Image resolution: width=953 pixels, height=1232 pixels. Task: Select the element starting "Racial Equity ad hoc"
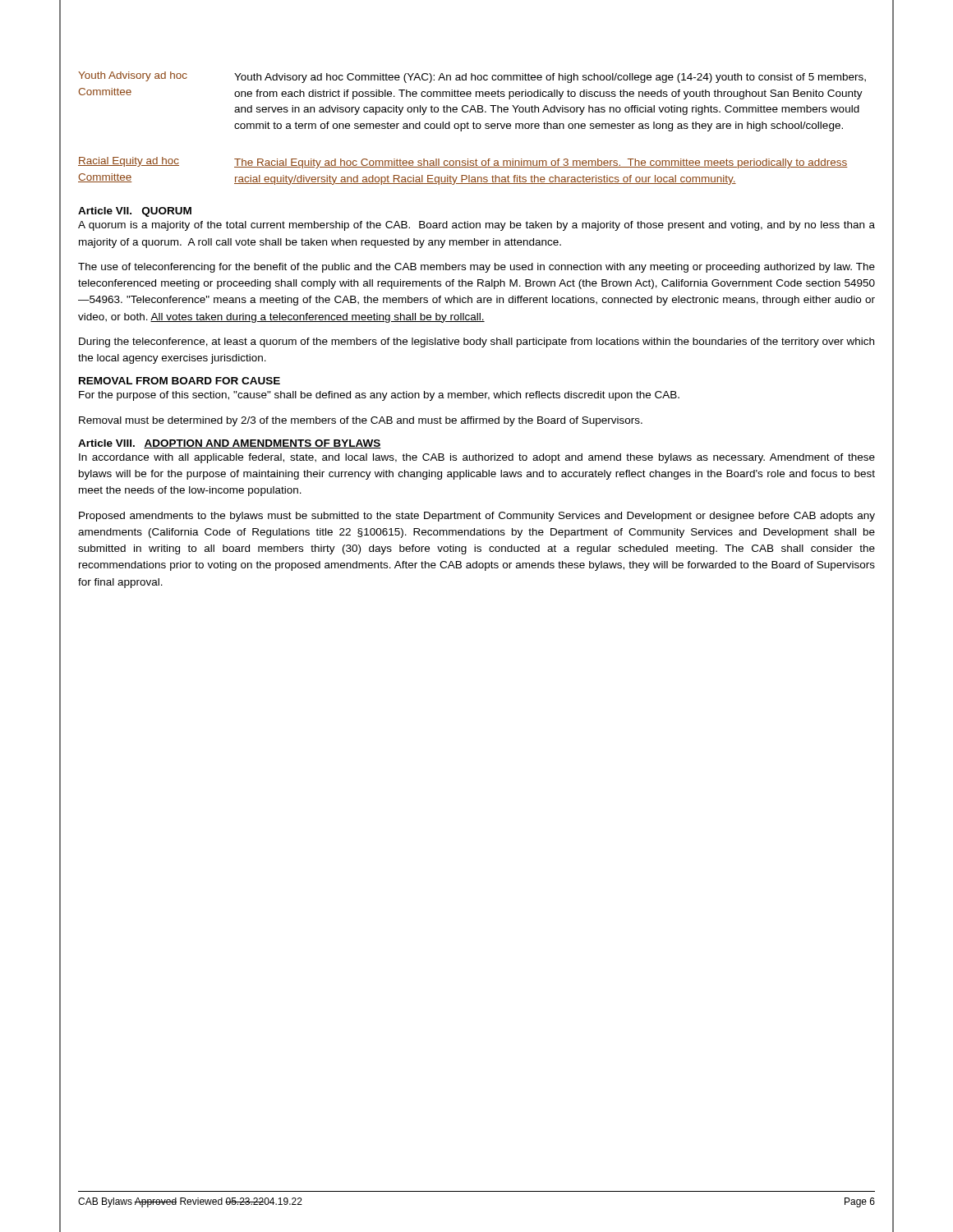[476, 171]
